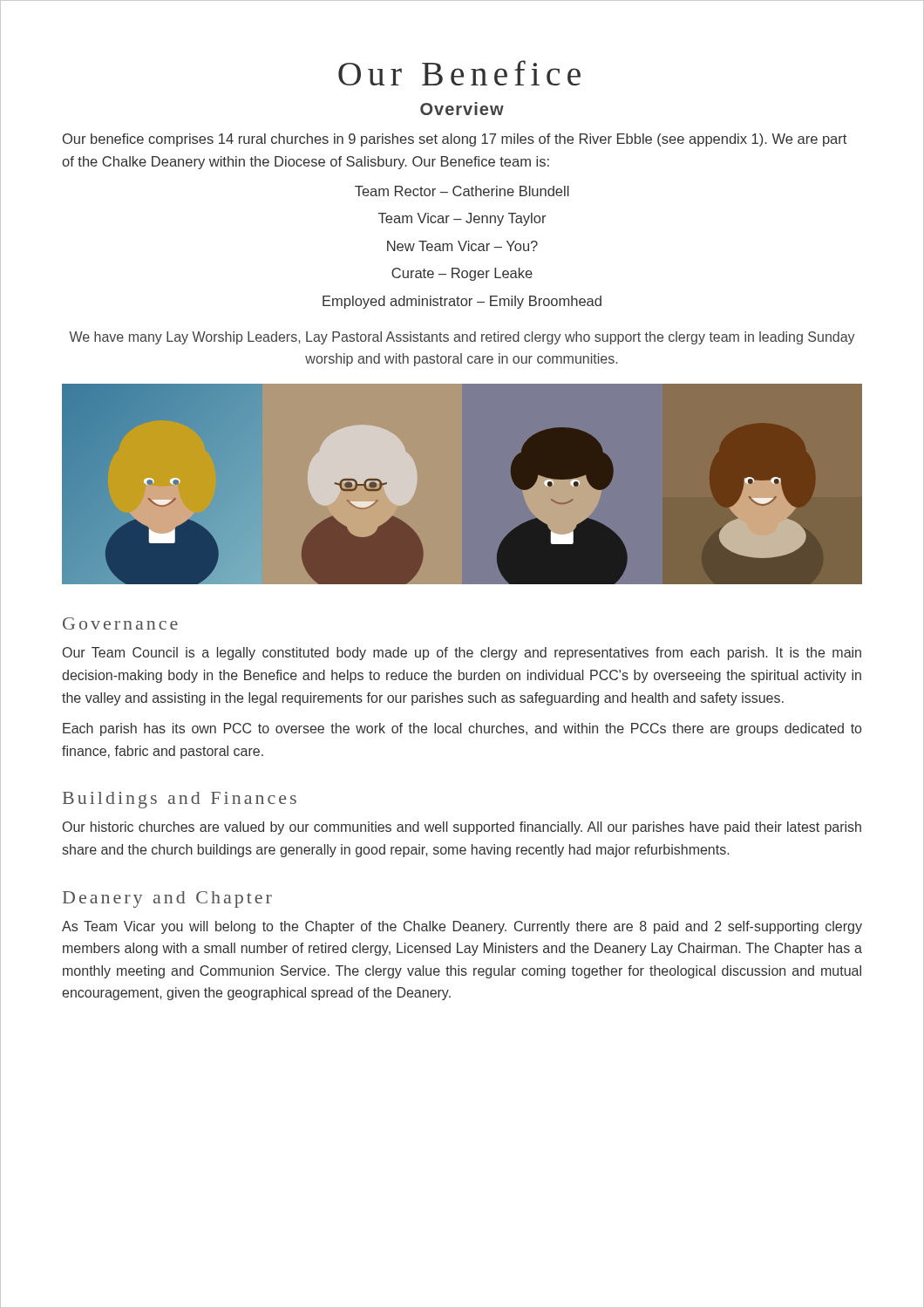Where does it say "New Team Vicar – You?"?

(462, 246)
